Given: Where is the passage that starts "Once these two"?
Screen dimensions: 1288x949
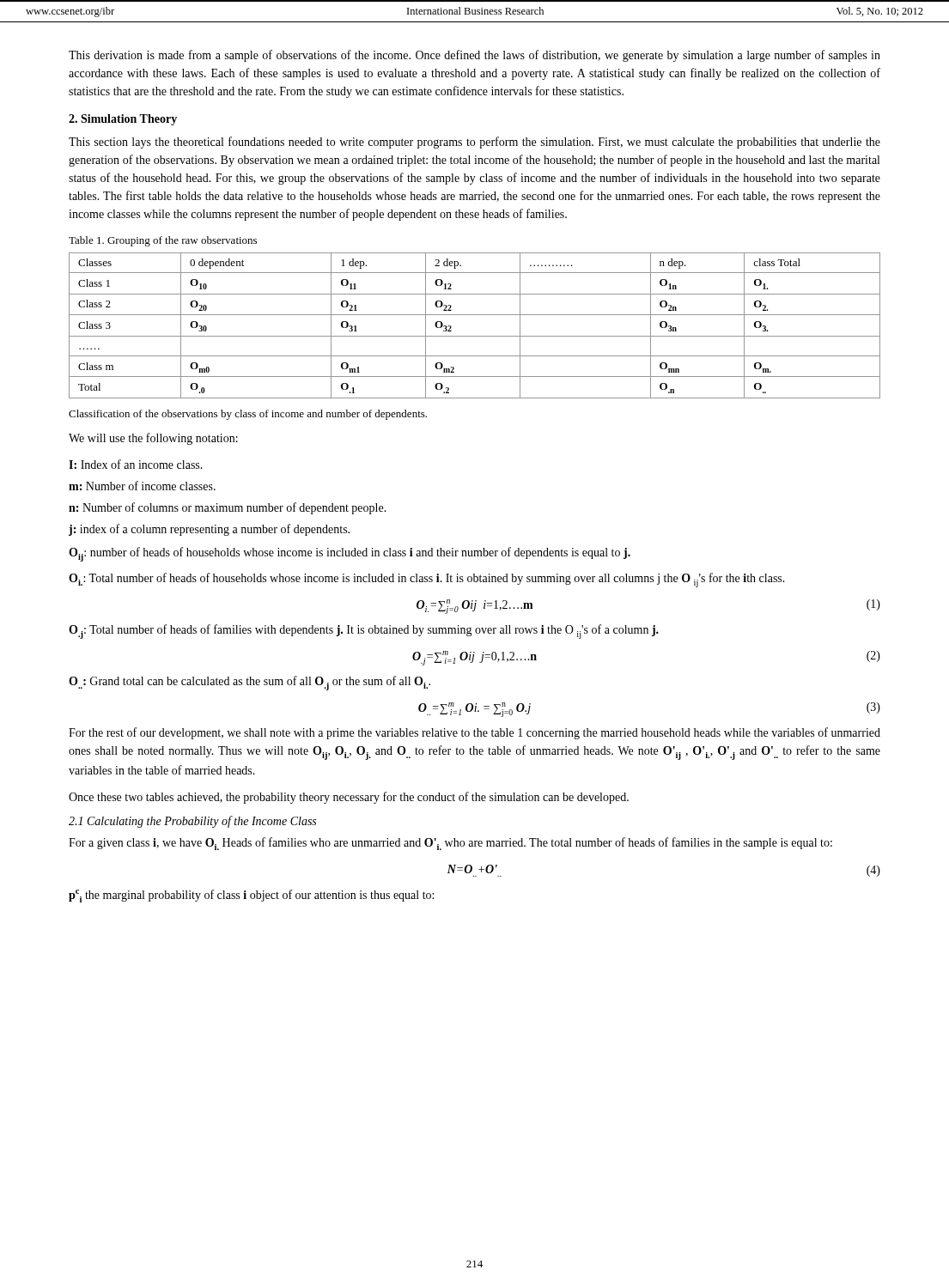Looking at the screenshot, I should click(x=474, y=797).
